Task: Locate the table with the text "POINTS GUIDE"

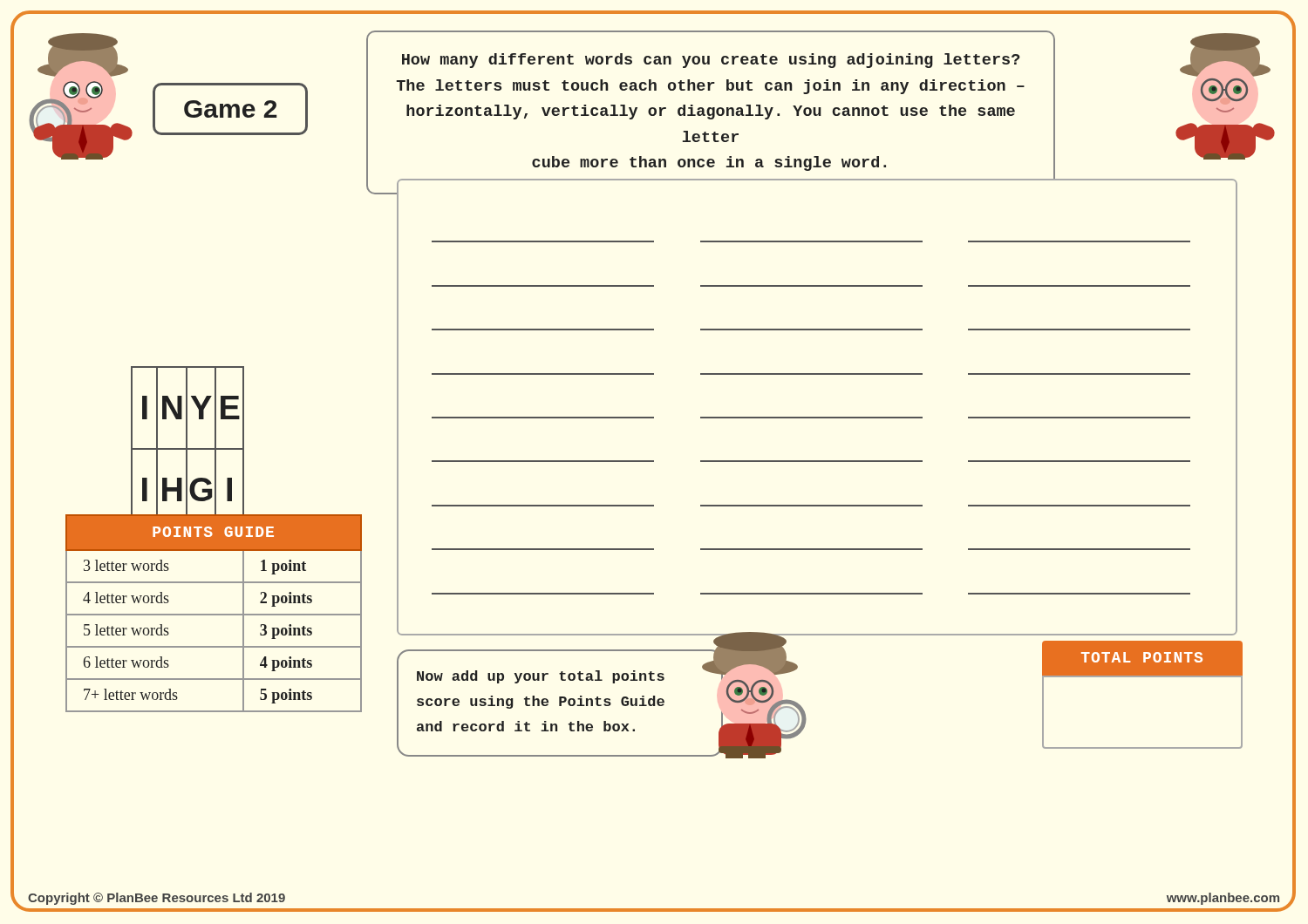Action: (x=214, y=613)
